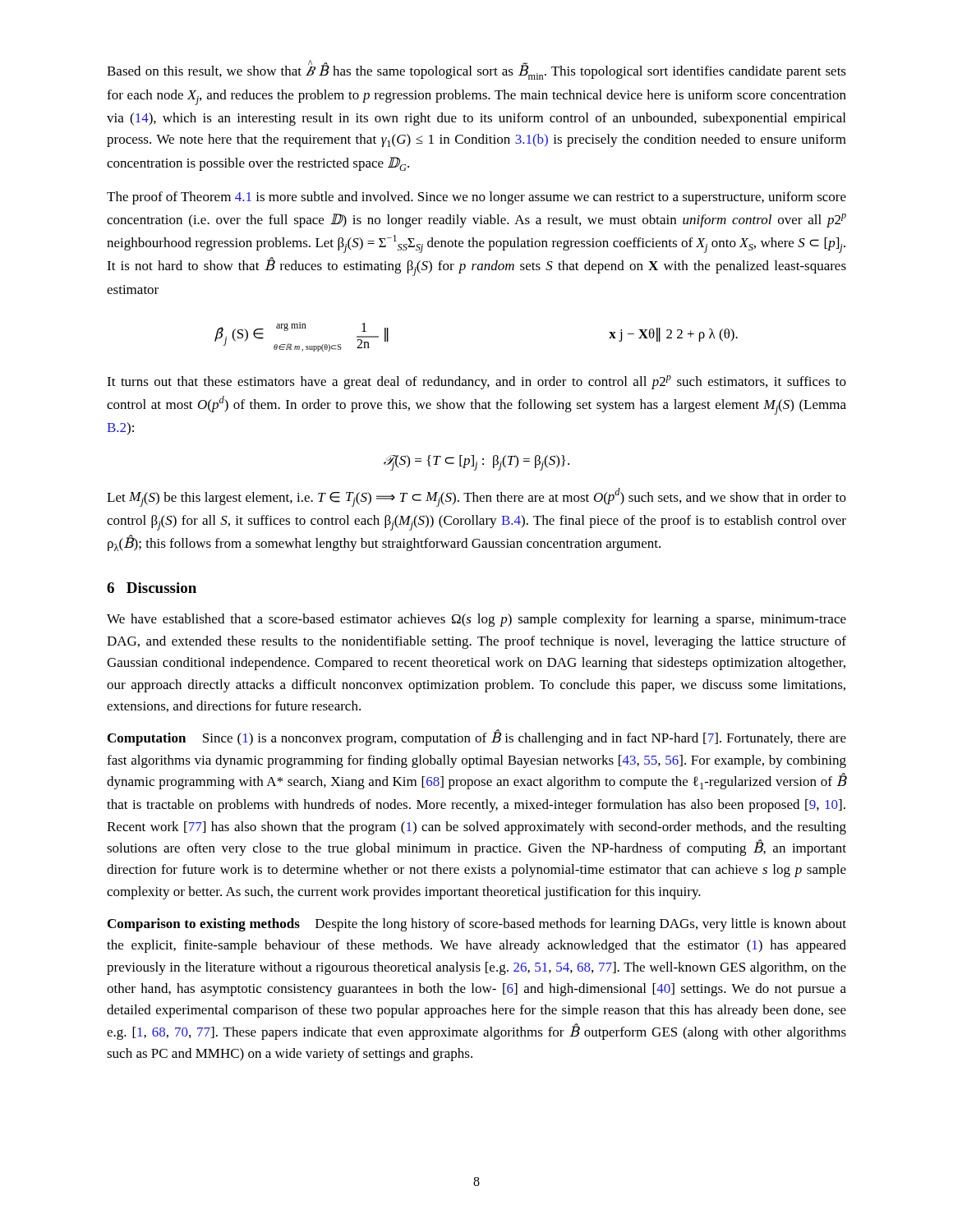The image size is (953, 1232).
Task: Locate the formula that says "β̂ j (S) ∈ arg min θ∈ℝ"
Action: (x=302, y=328)
